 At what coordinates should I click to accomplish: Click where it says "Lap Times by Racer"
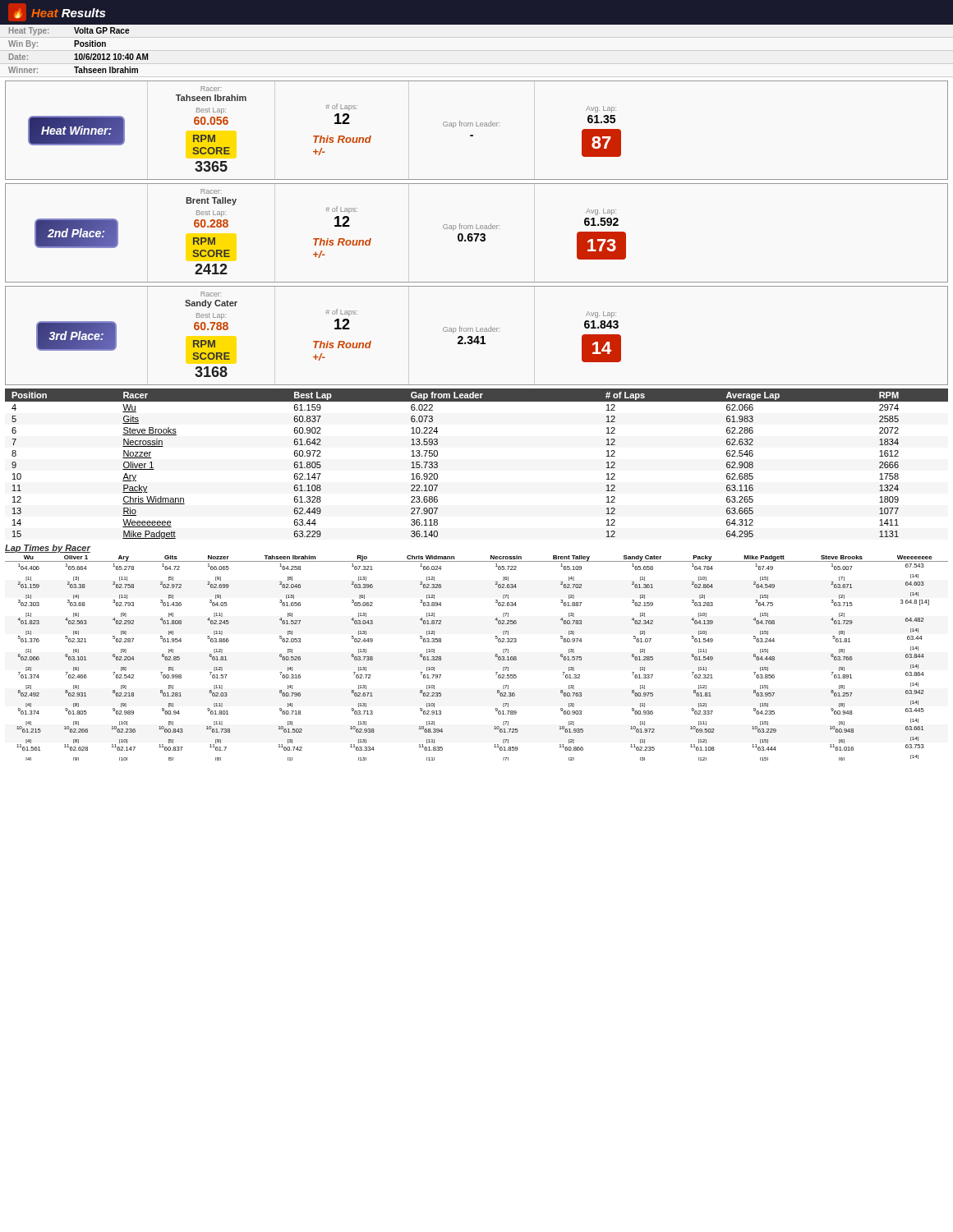[48, 548]
